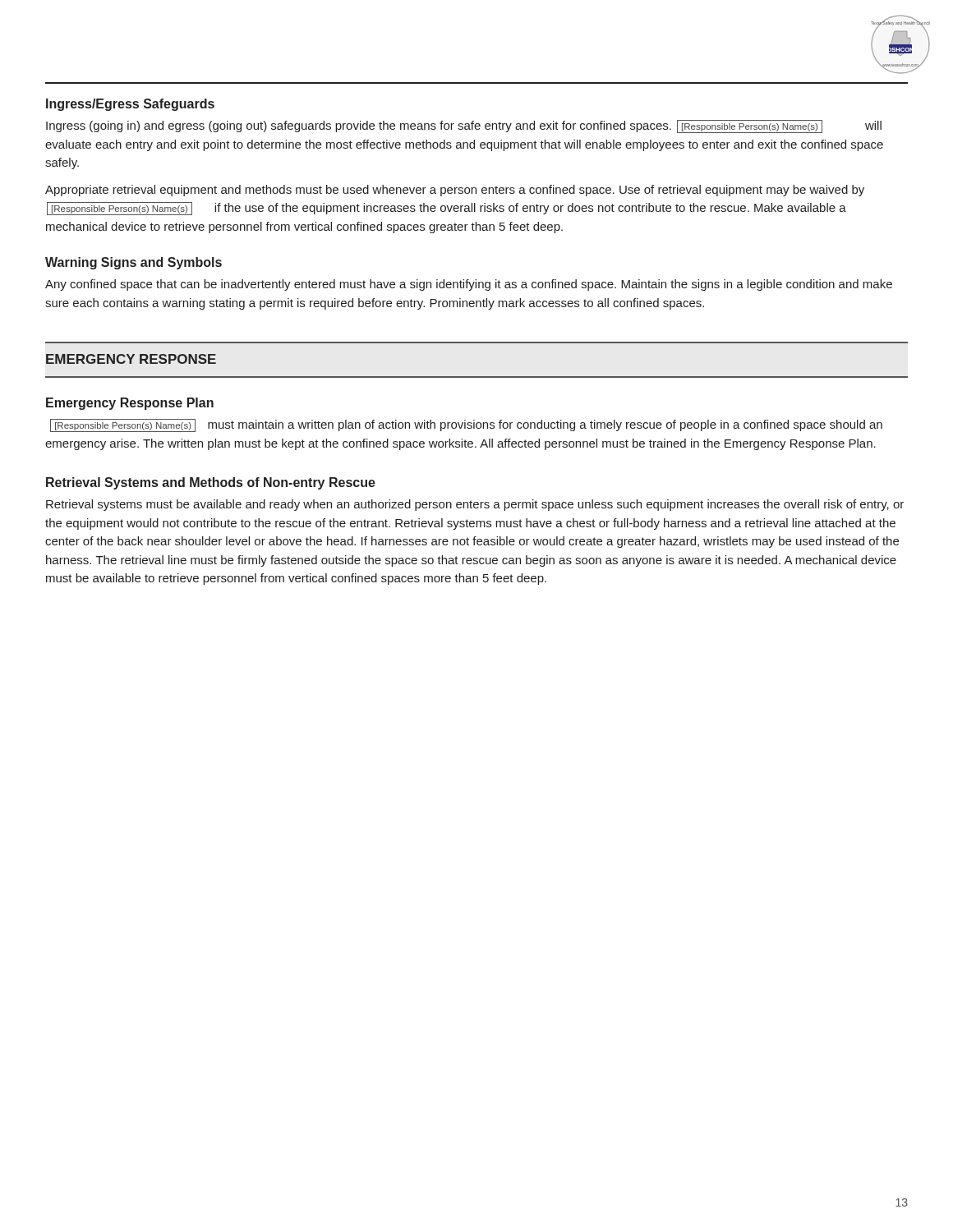The image size is (953, 1232).
Task: Find "EMERGENCY RESPONSE" on this page
Action: point(131,359)
